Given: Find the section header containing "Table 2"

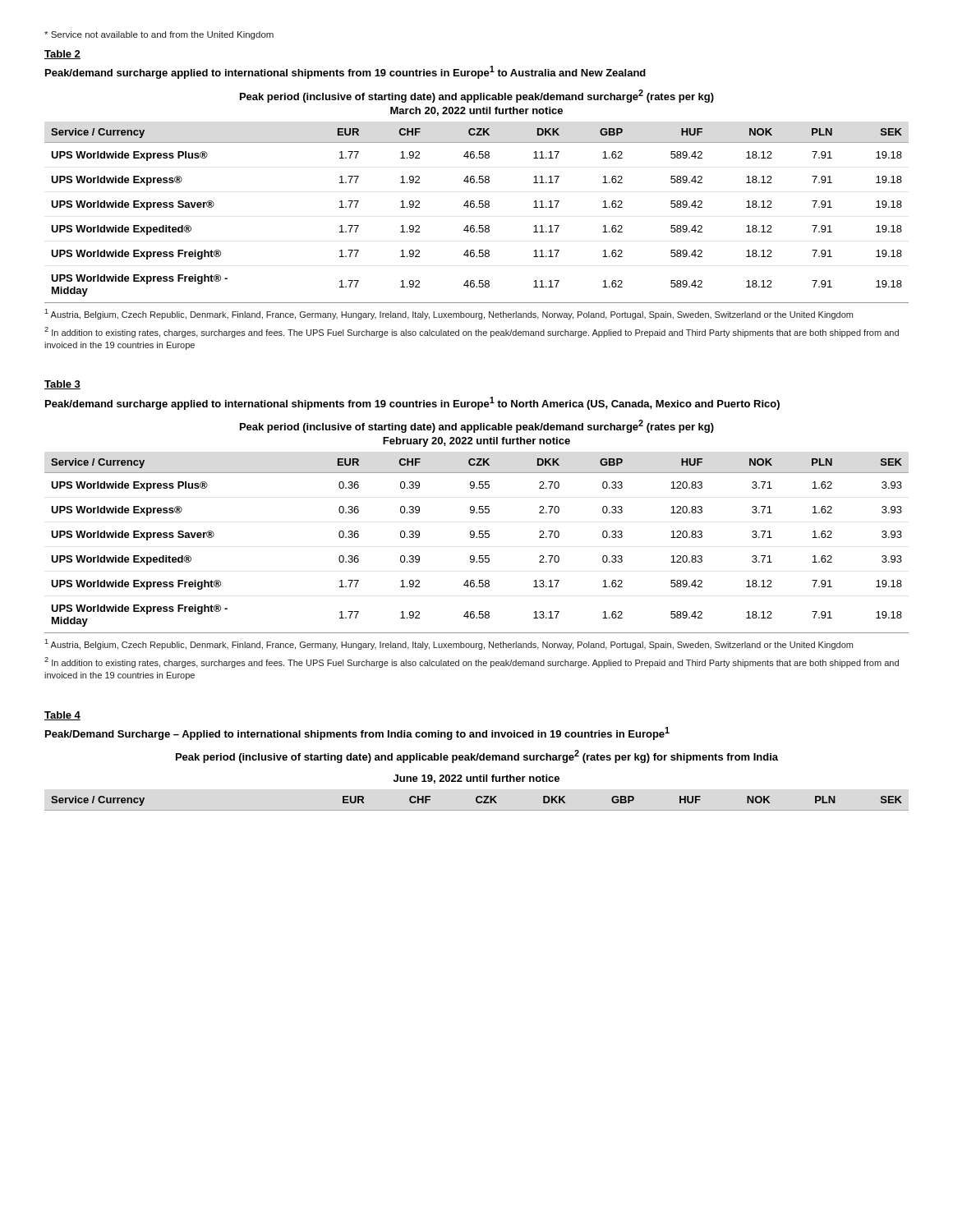Looking at the screenshot, I should tap(62, 54).
